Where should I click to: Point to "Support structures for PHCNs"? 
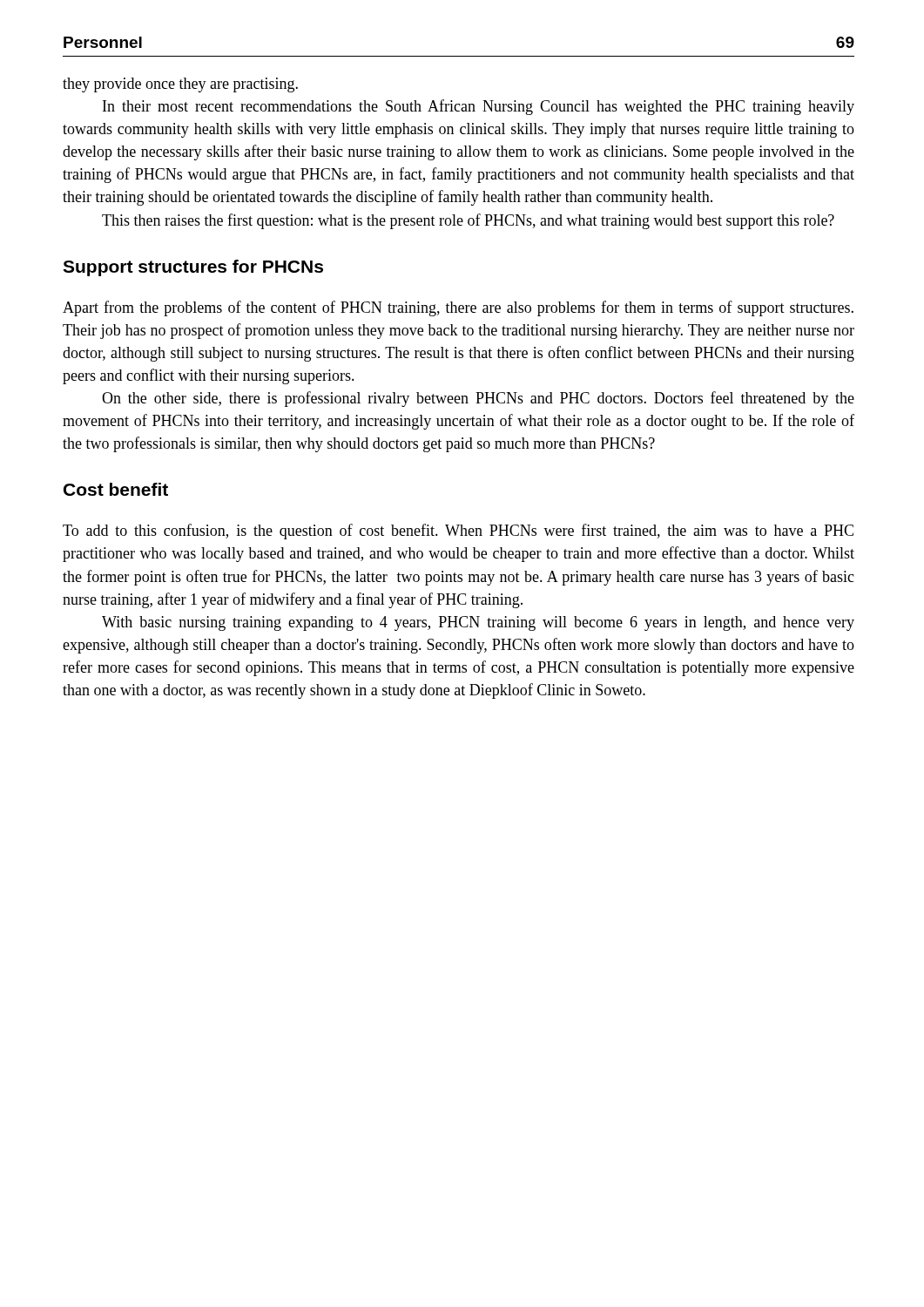[x=193, y=266]
